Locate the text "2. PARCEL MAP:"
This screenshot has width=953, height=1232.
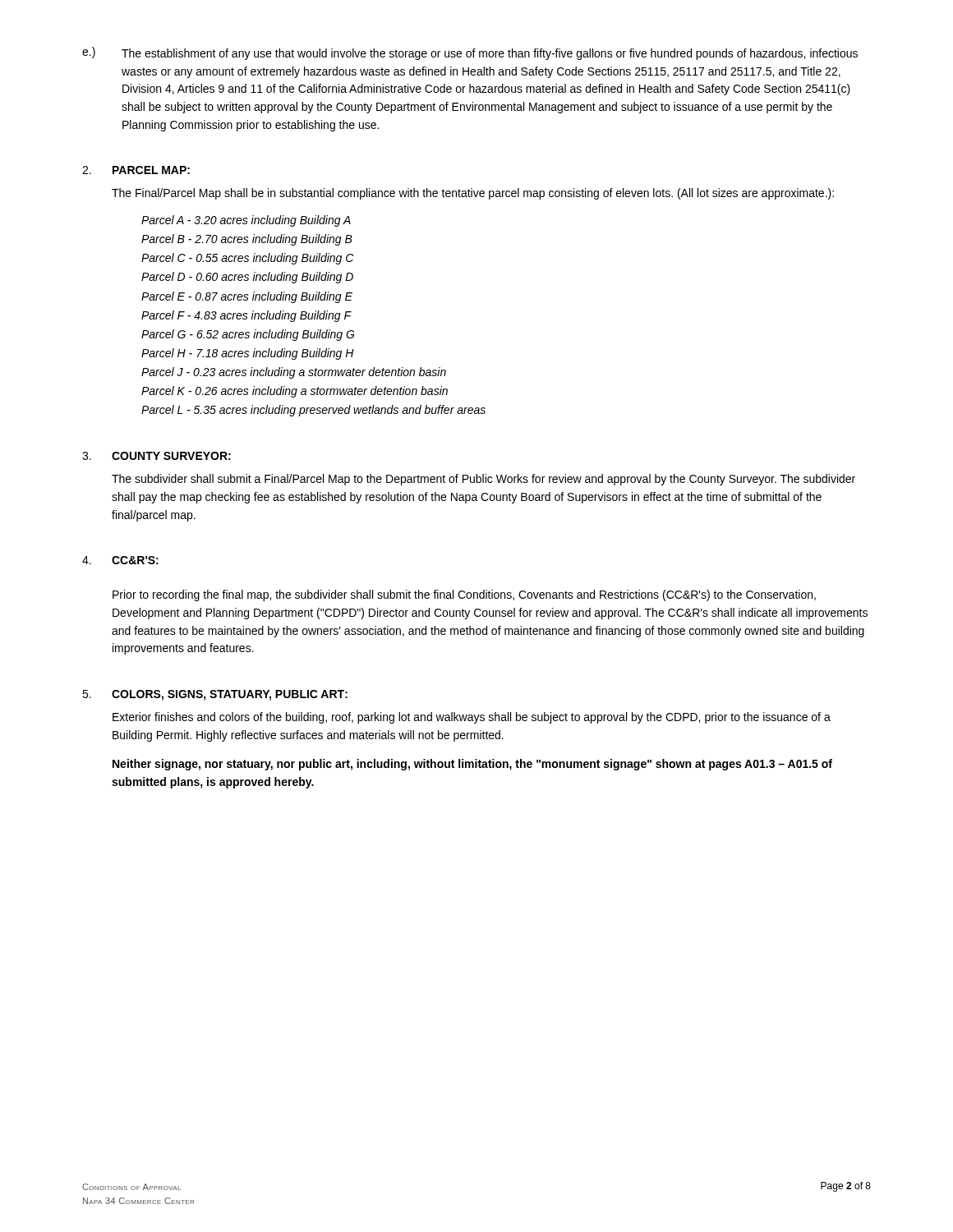pyautogui.click(x=136, y=170)
